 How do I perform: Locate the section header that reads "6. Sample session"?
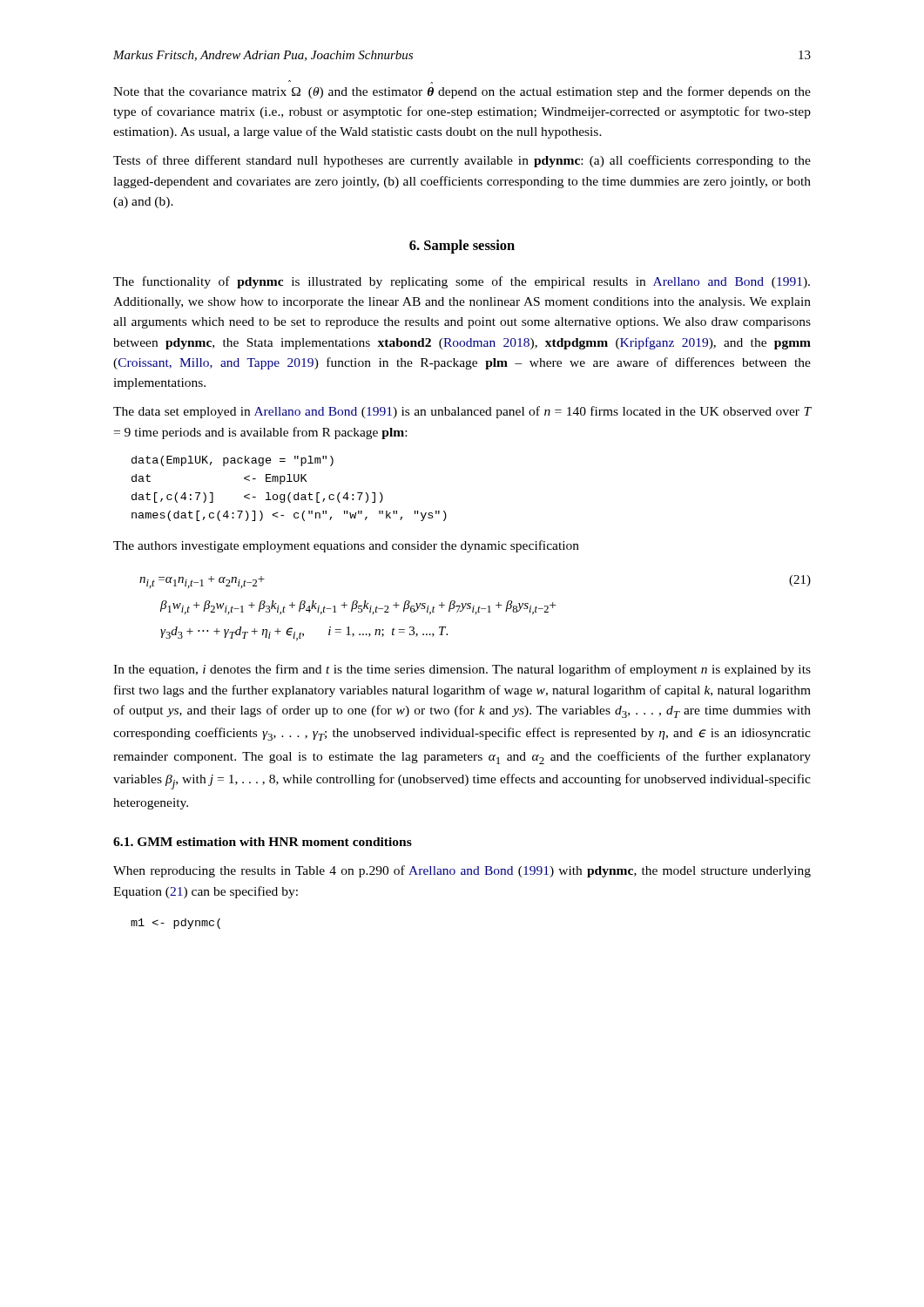click(x=462, y=245)
